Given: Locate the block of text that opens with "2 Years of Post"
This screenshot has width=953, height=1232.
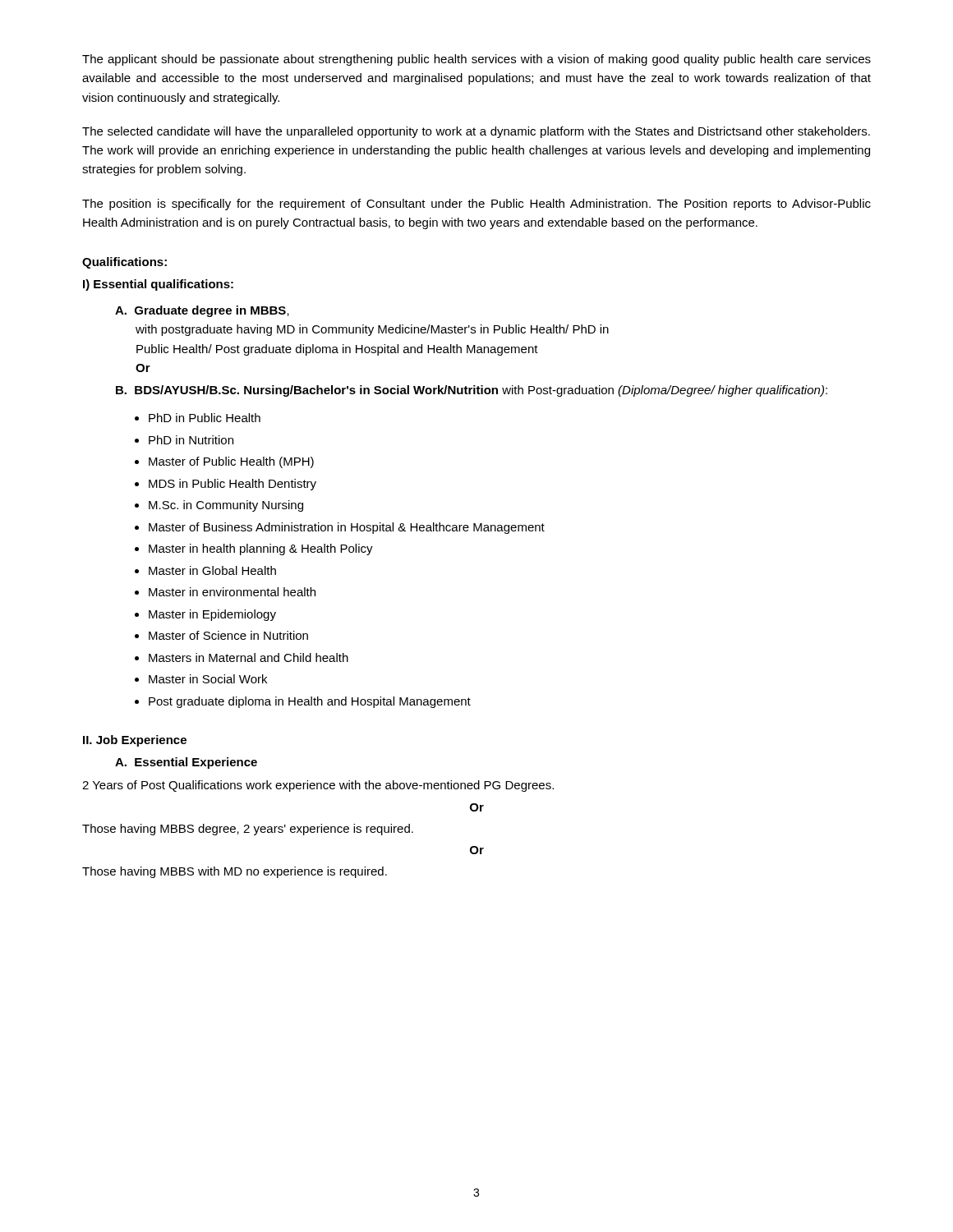Looking at the screenshot, I should coord(318,785).
